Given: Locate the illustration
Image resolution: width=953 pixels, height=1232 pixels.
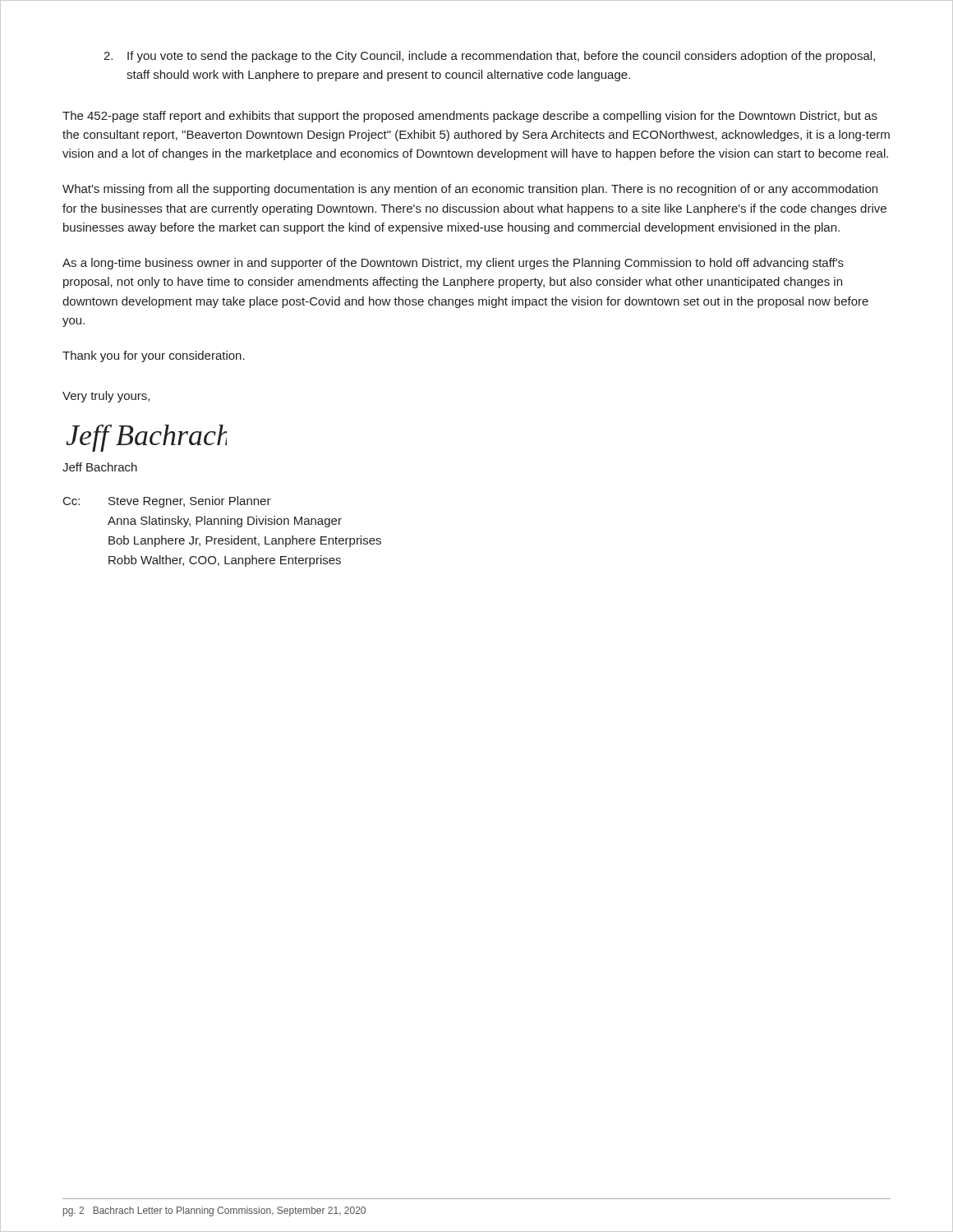Looking at the screenshot, I should pos(476,433).
